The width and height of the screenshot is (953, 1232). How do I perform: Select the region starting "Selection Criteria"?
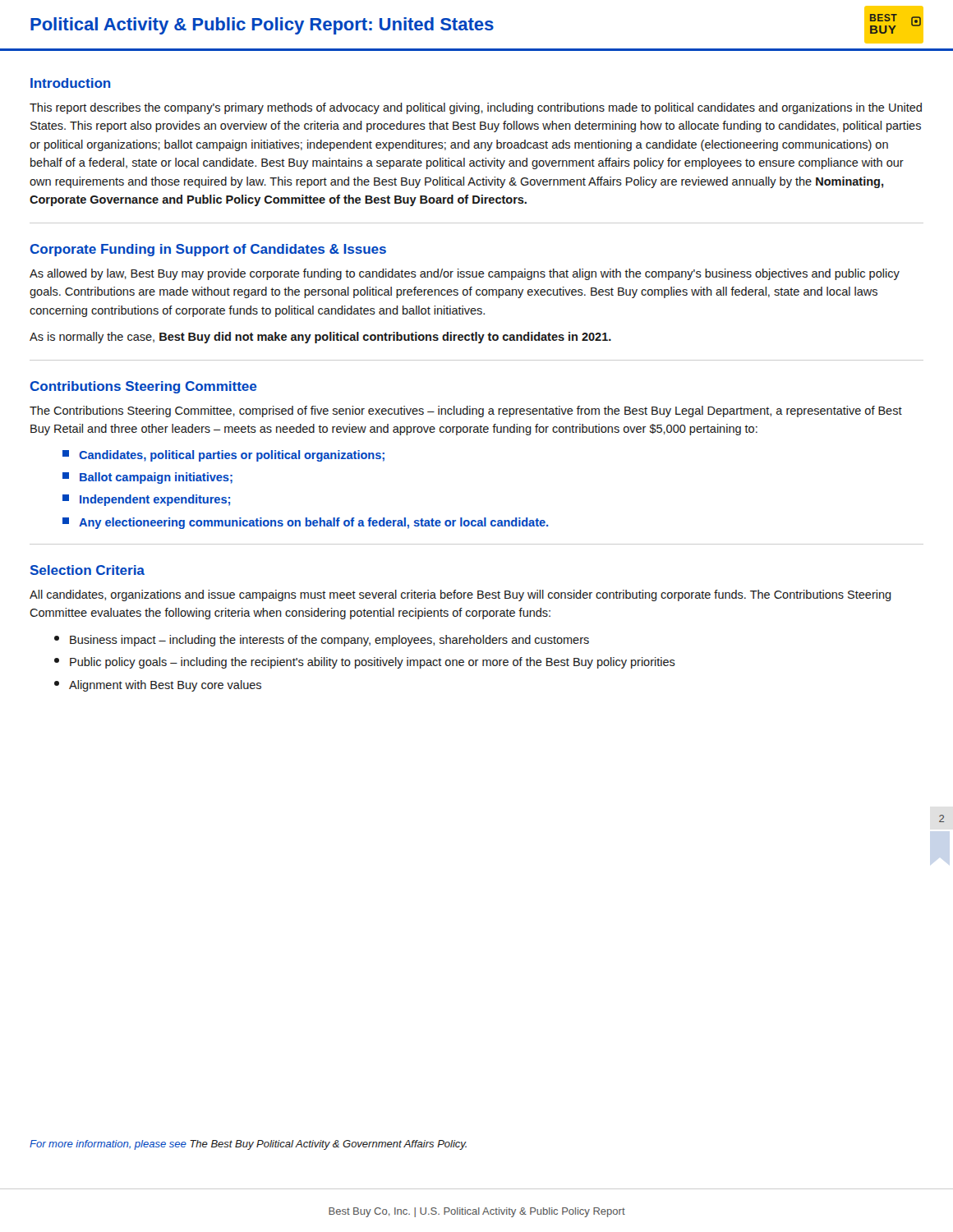click(87, 570)
